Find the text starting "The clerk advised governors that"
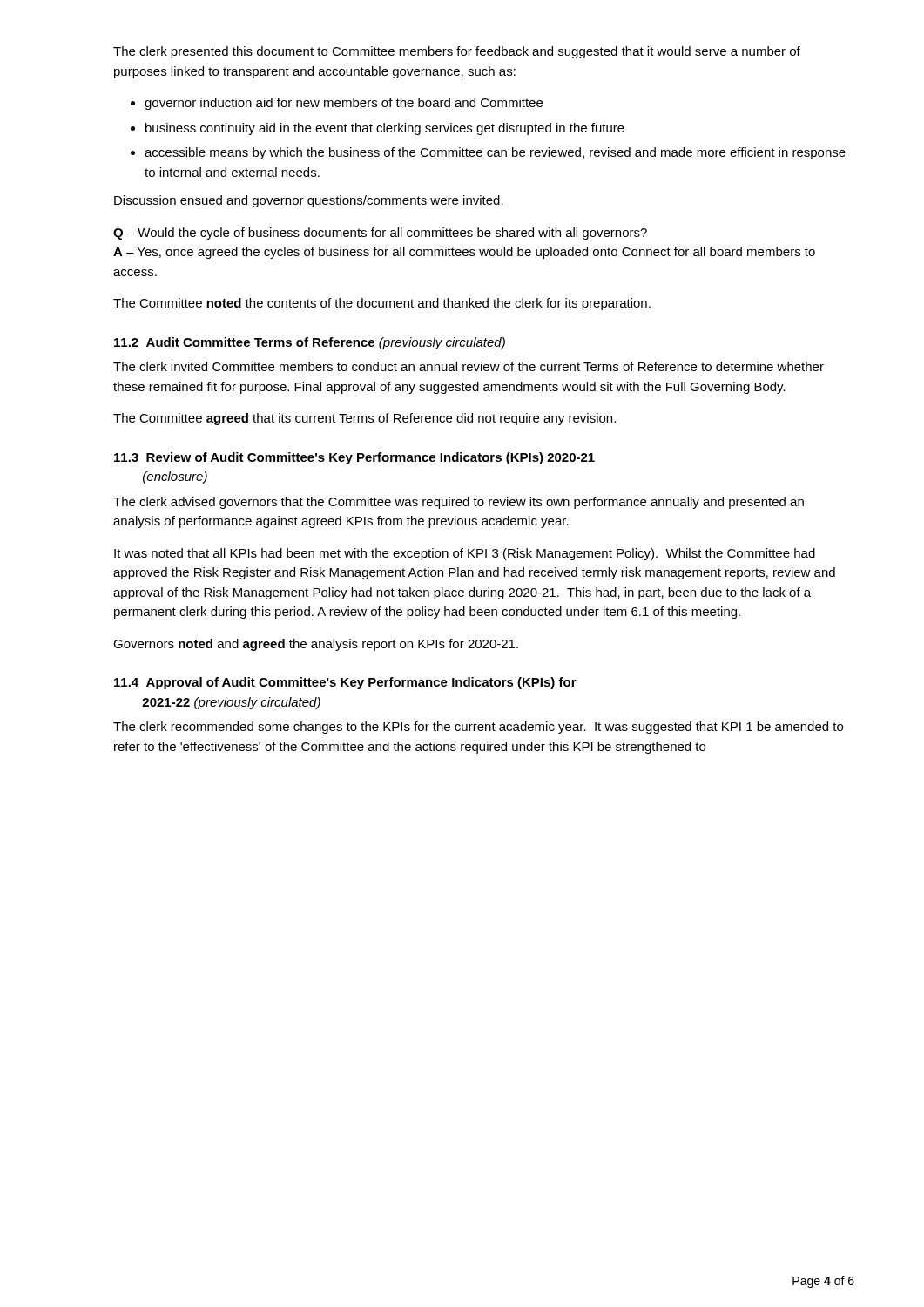The image size is (924, 1307). pyautogui.click(x=459, y=511)
